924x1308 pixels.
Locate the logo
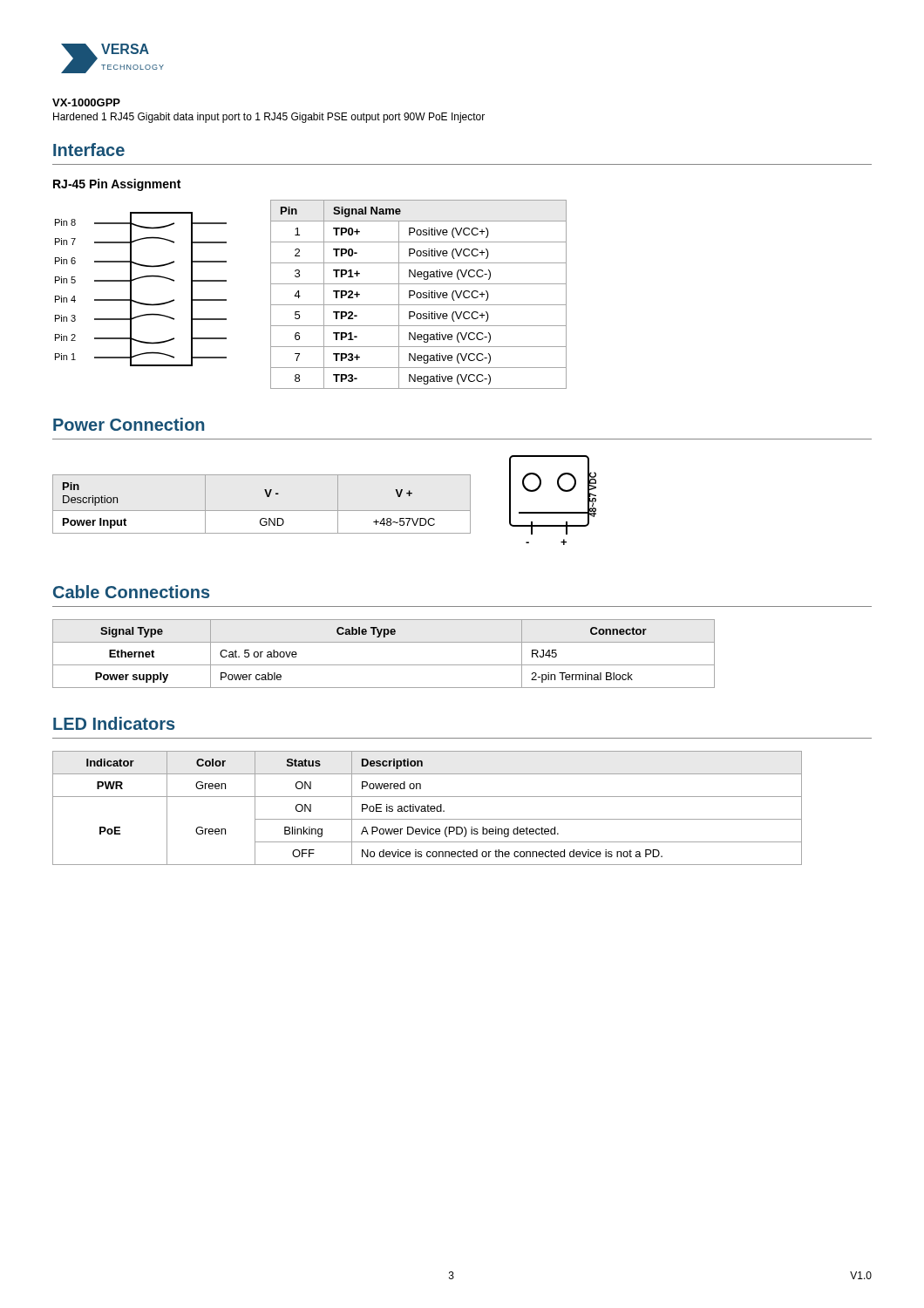click(462, 60)
